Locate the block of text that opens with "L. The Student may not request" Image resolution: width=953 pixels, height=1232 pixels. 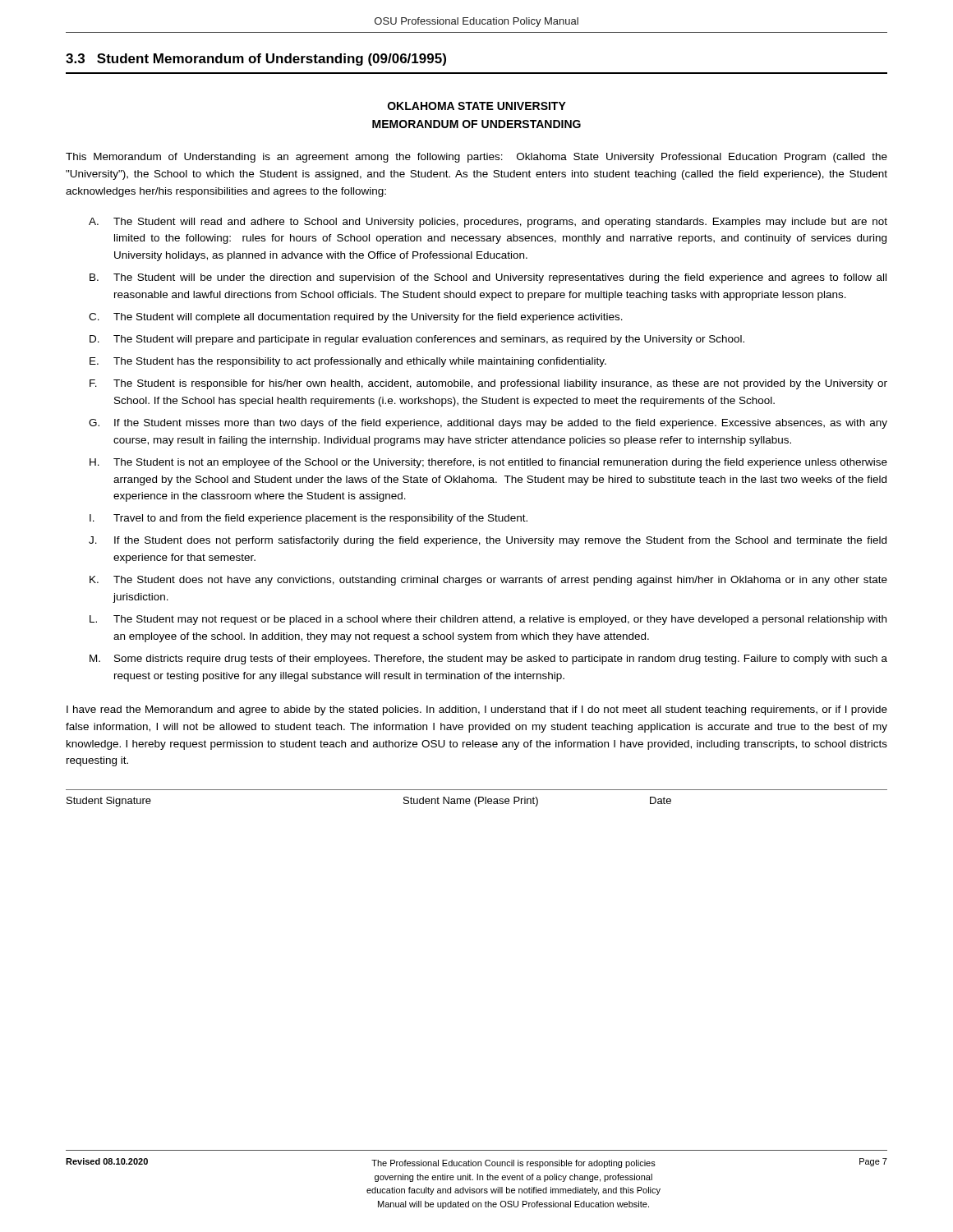488,628
